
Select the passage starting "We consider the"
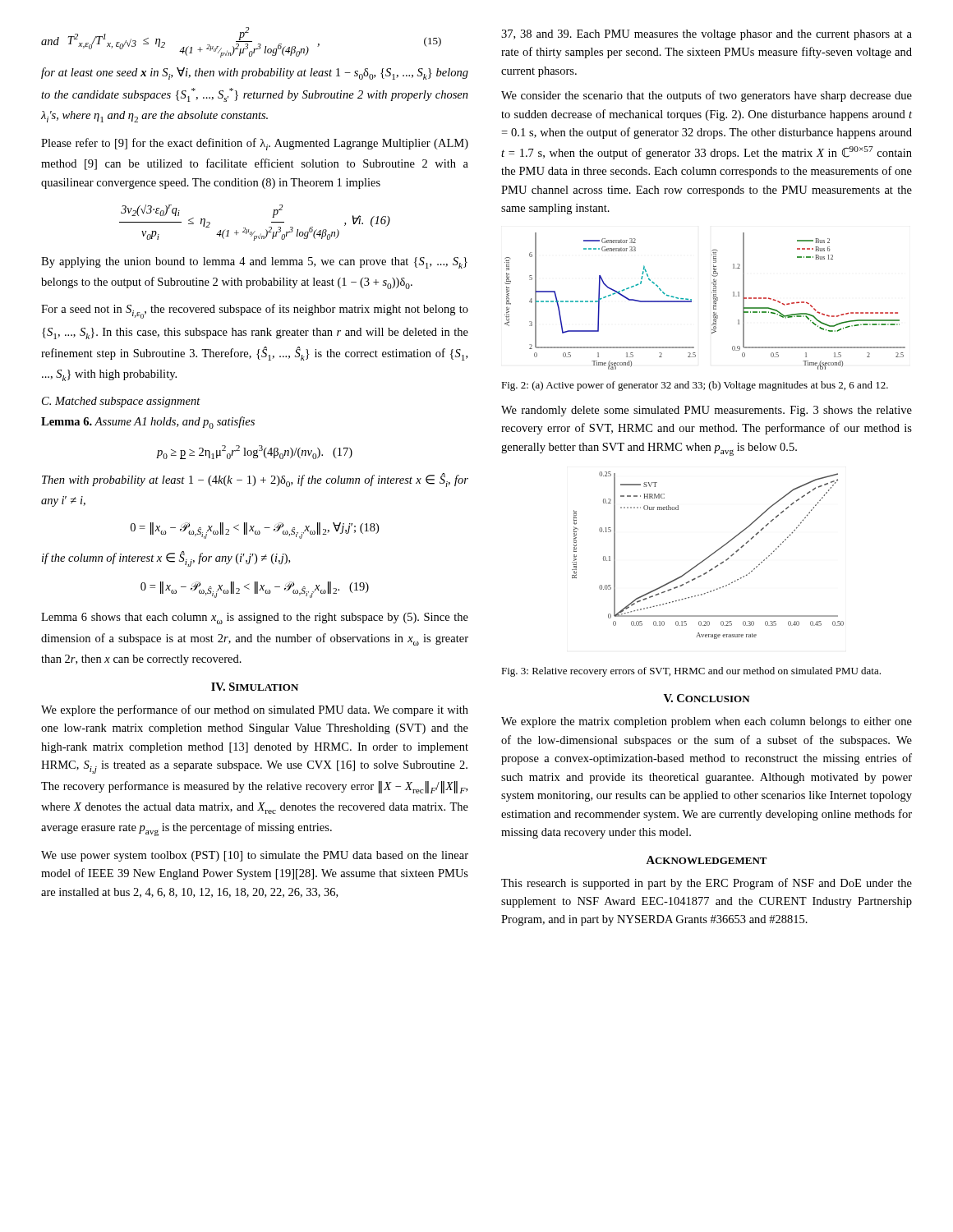click(707, 152)
